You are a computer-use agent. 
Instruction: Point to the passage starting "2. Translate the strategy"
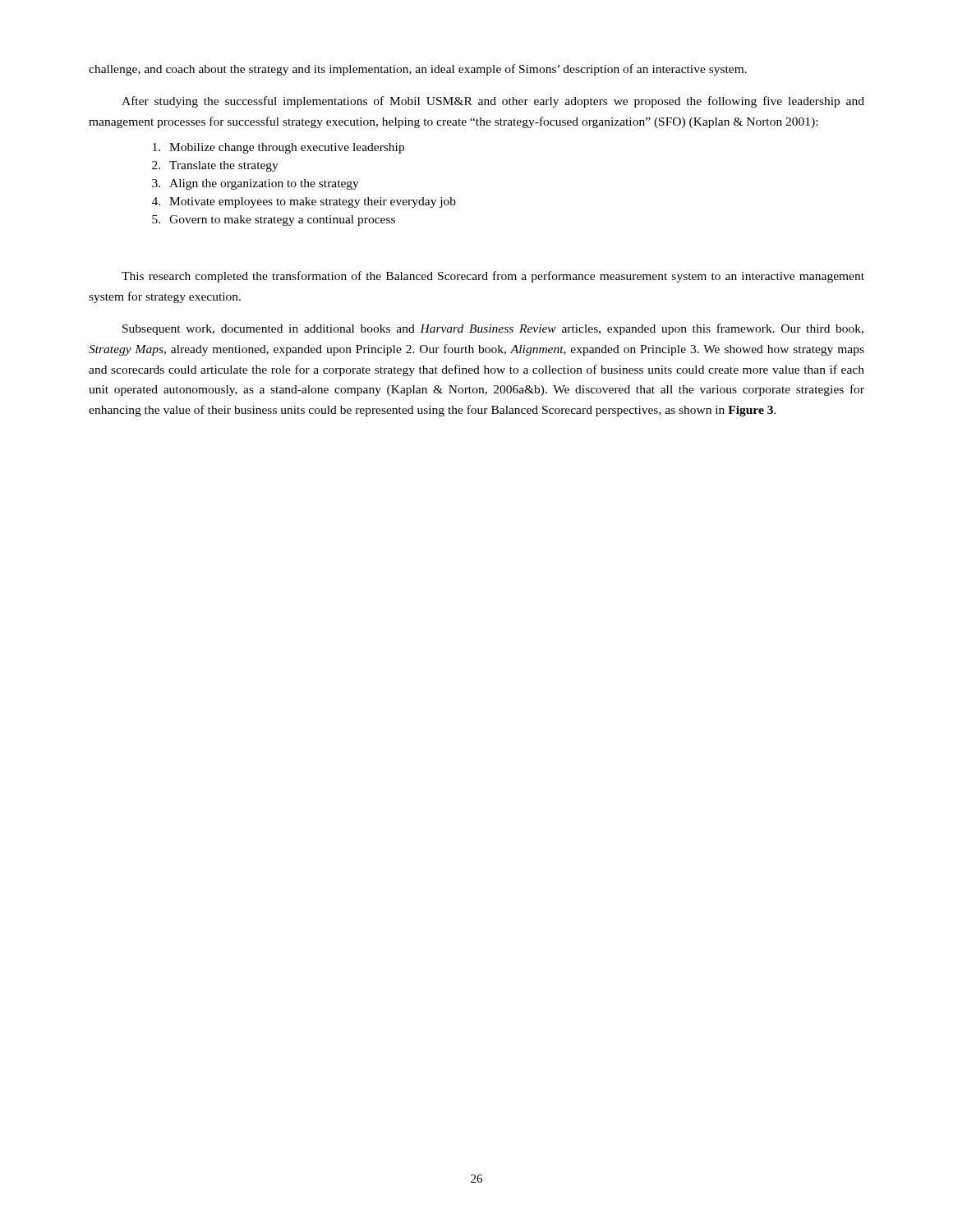[x=215, y=166]
